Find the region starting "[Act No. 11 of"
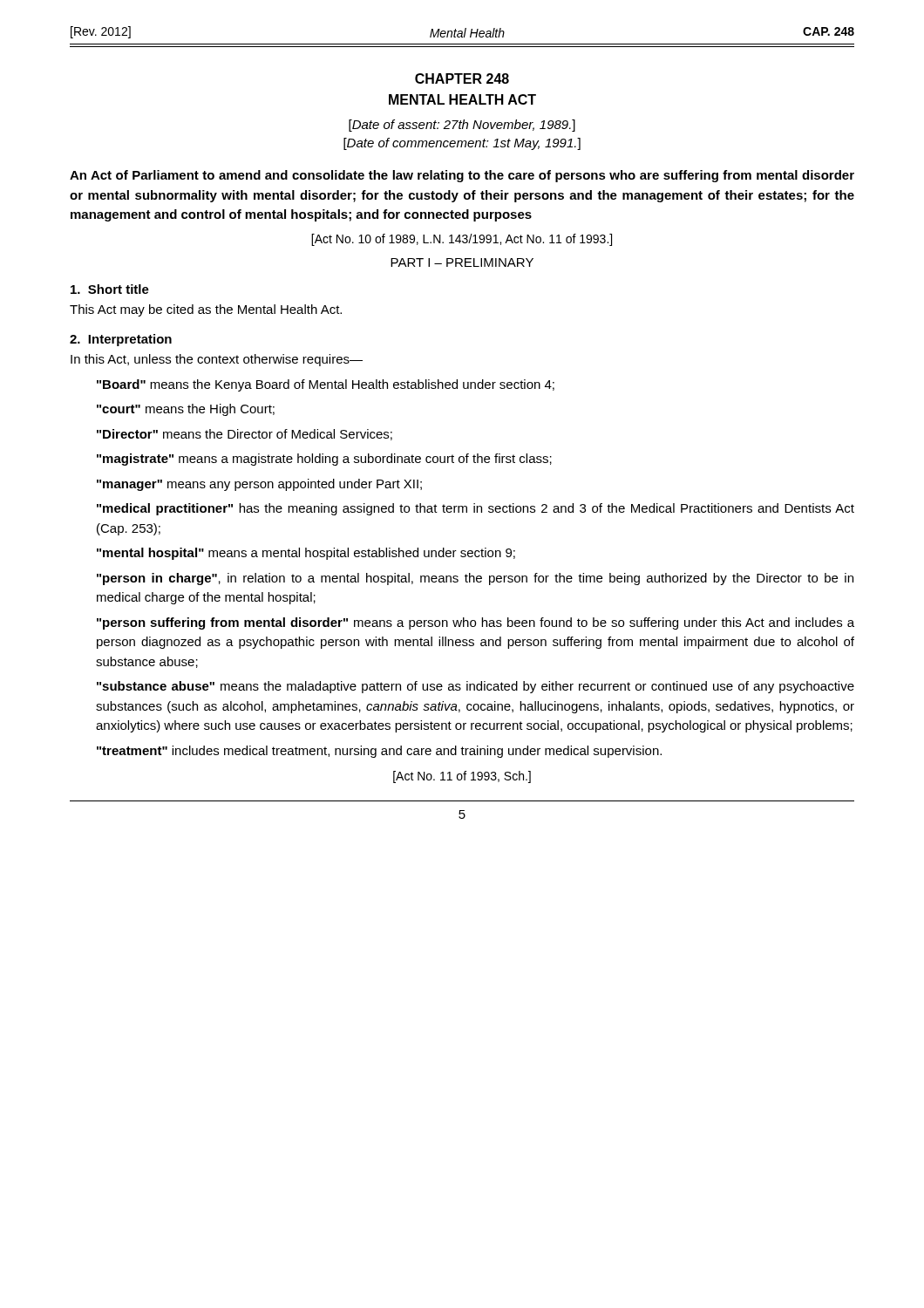 [462, 776]
